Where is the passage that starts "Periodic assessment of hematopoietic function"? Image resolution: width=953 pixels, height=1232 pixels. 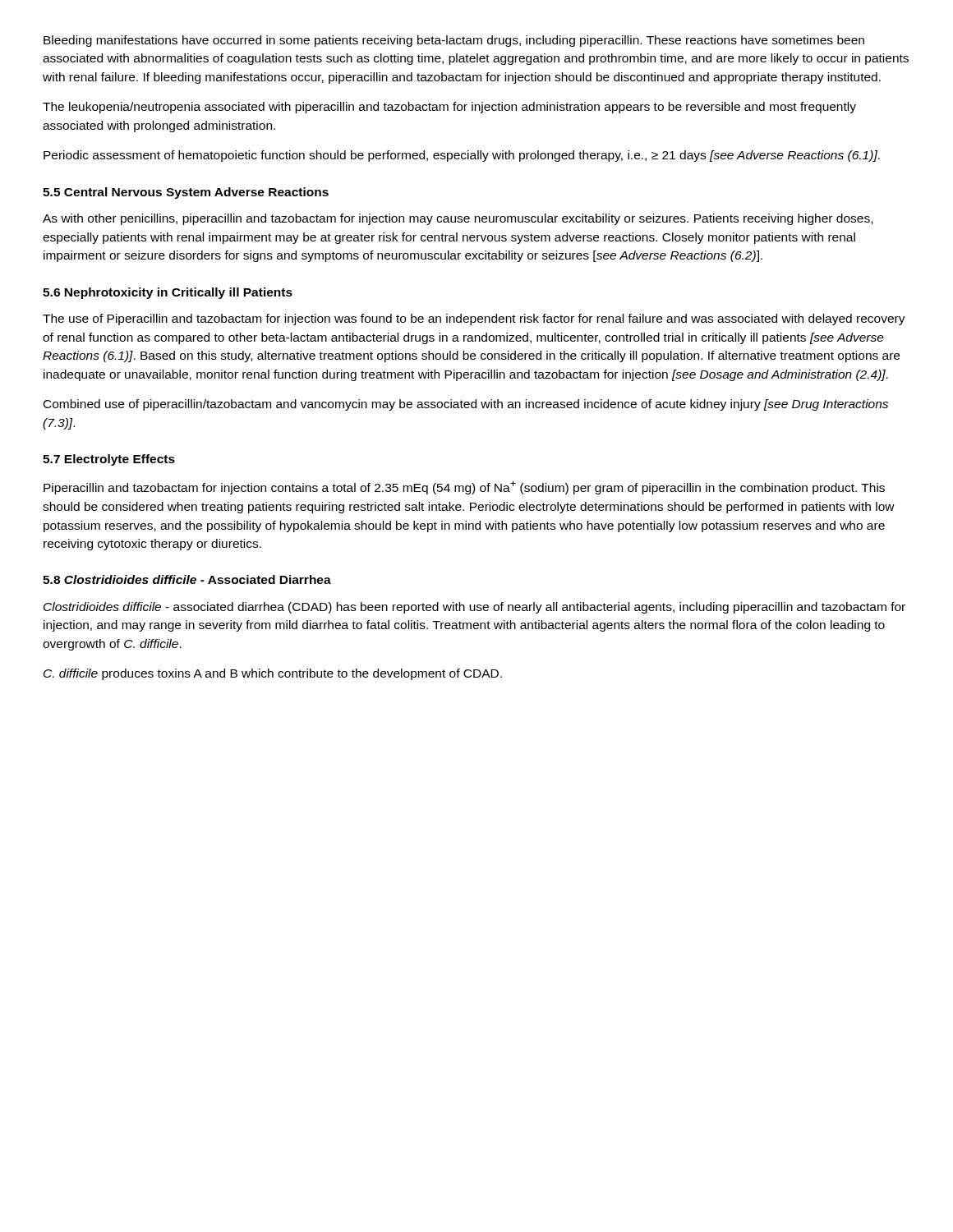coord(462,155)
